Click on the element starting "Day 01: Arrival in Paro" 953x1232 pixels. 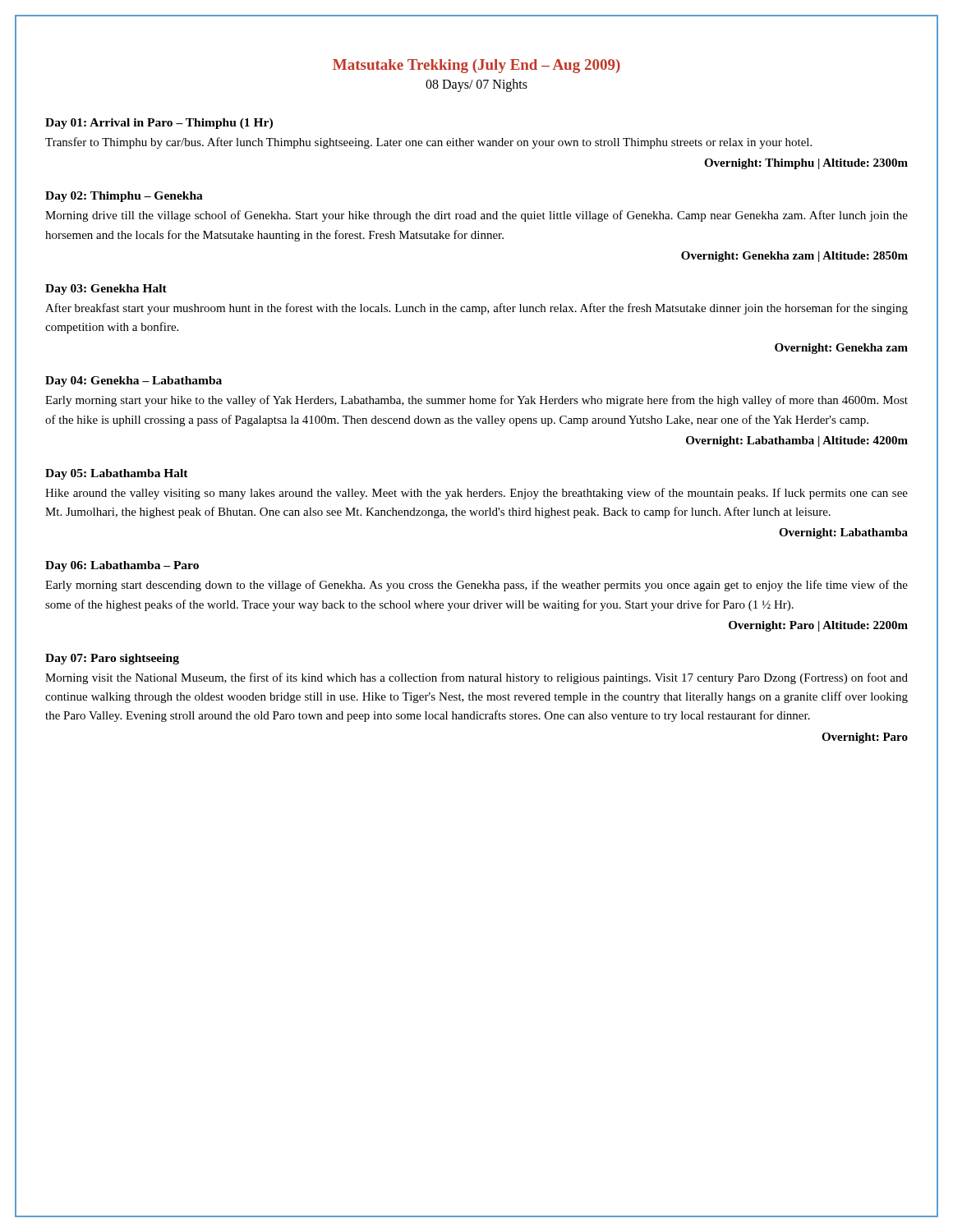click(476, 143)
